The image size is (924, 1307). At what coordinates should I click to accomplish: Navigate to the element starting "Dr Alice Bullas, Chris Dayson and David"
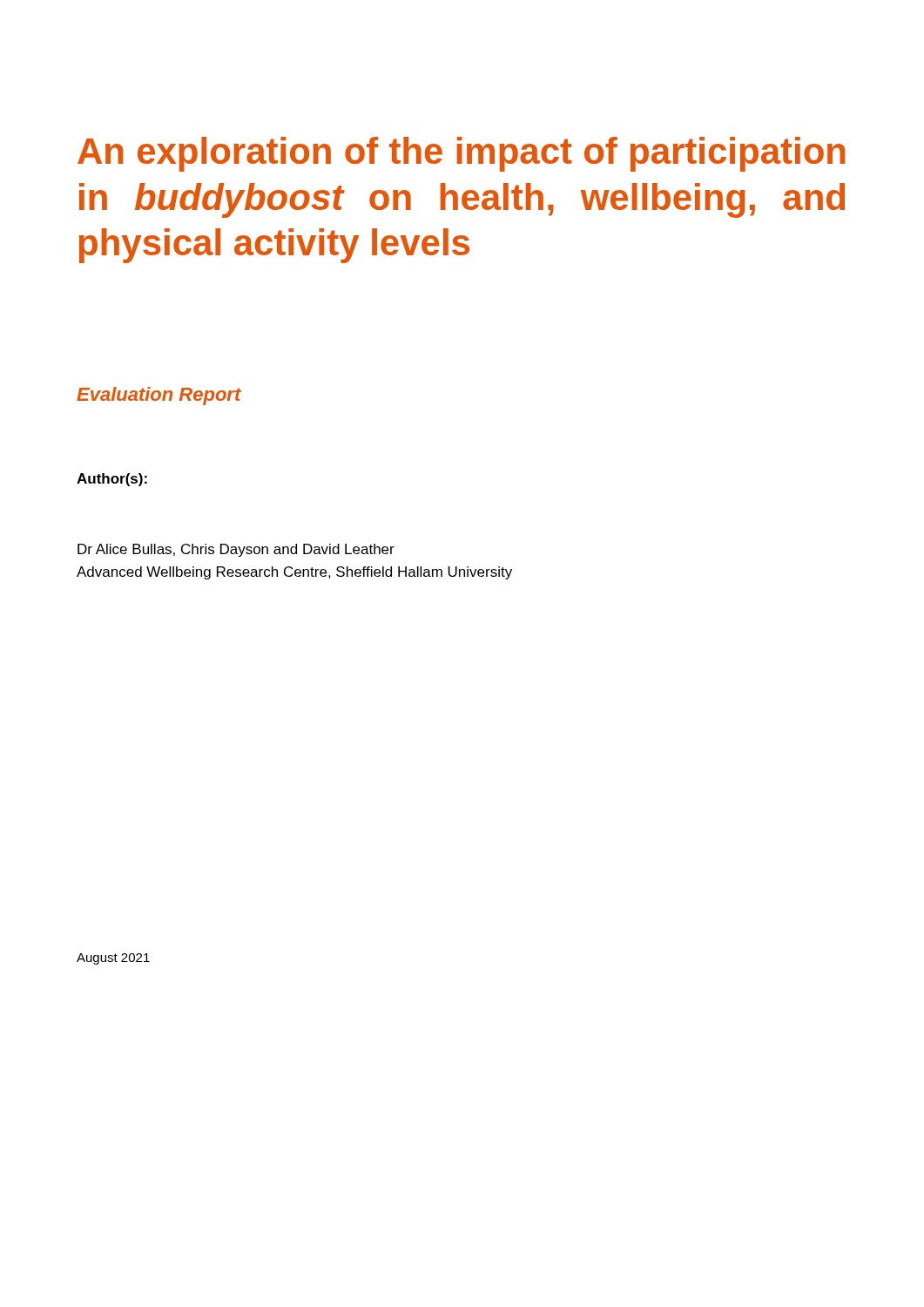point(294,561)
